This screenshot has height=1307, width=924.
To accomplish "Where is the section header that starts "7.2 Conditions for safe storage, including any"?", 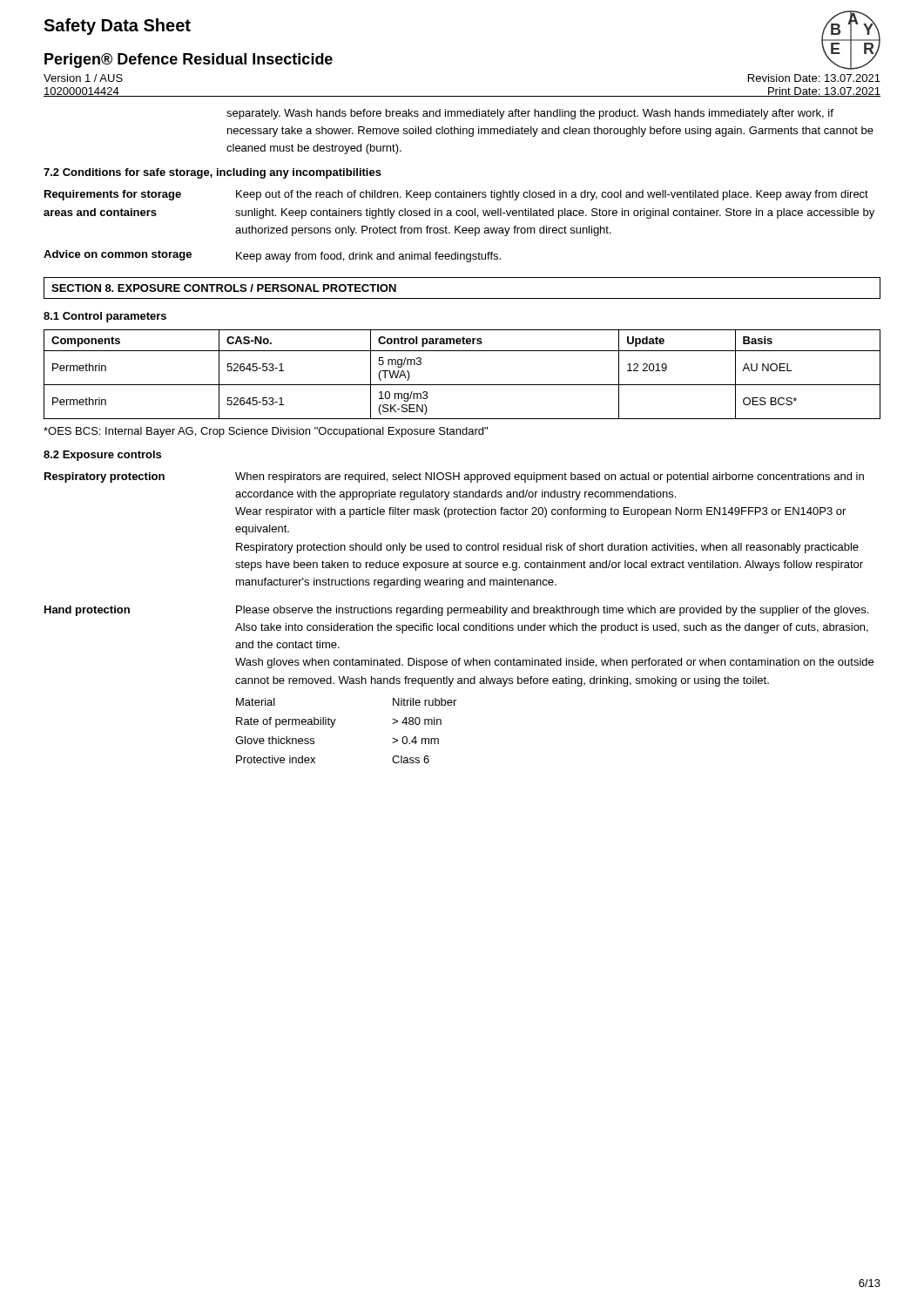I will click(x=212, y=172).
